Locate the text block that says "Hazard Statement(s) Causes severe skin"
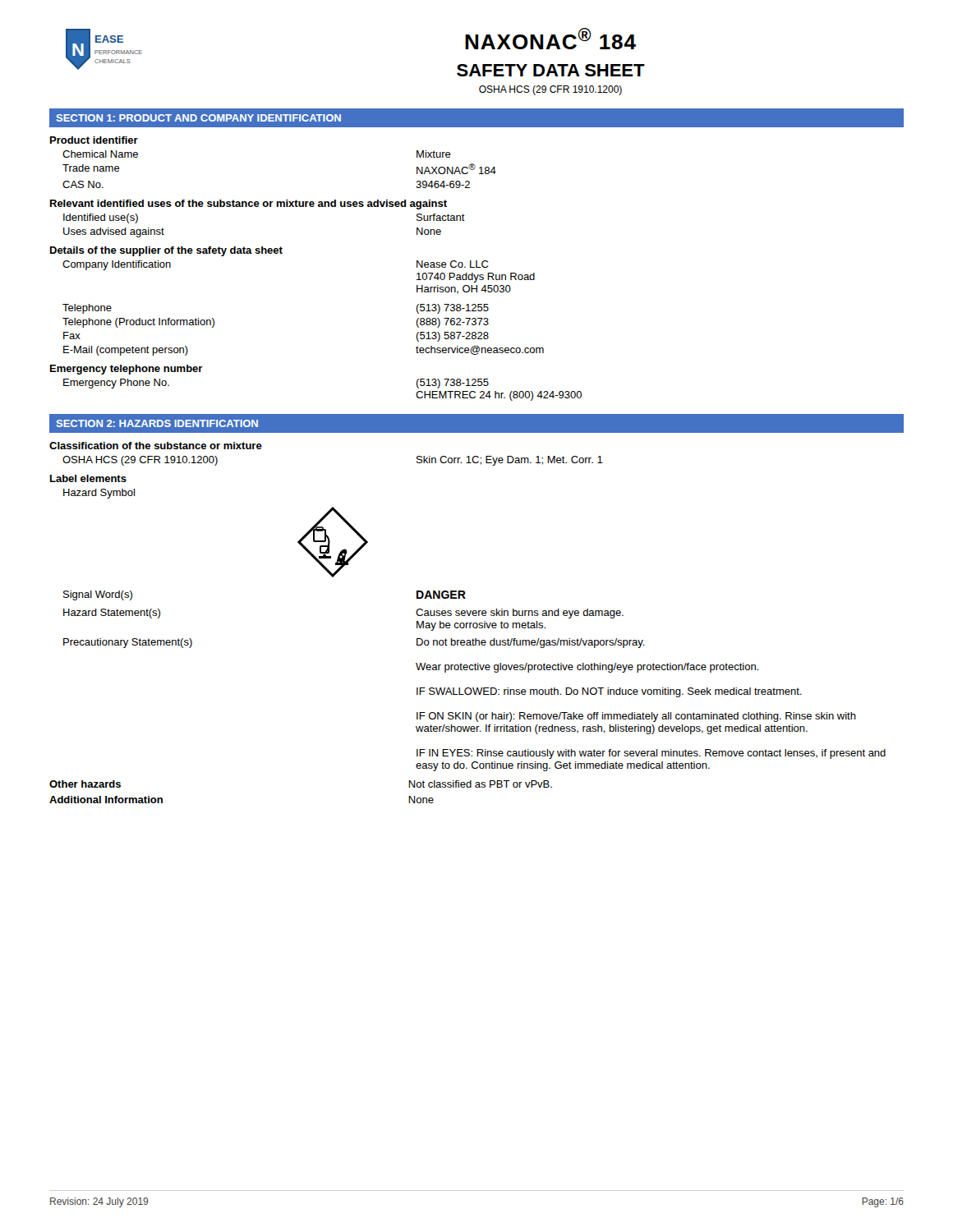 click(476, 618)
